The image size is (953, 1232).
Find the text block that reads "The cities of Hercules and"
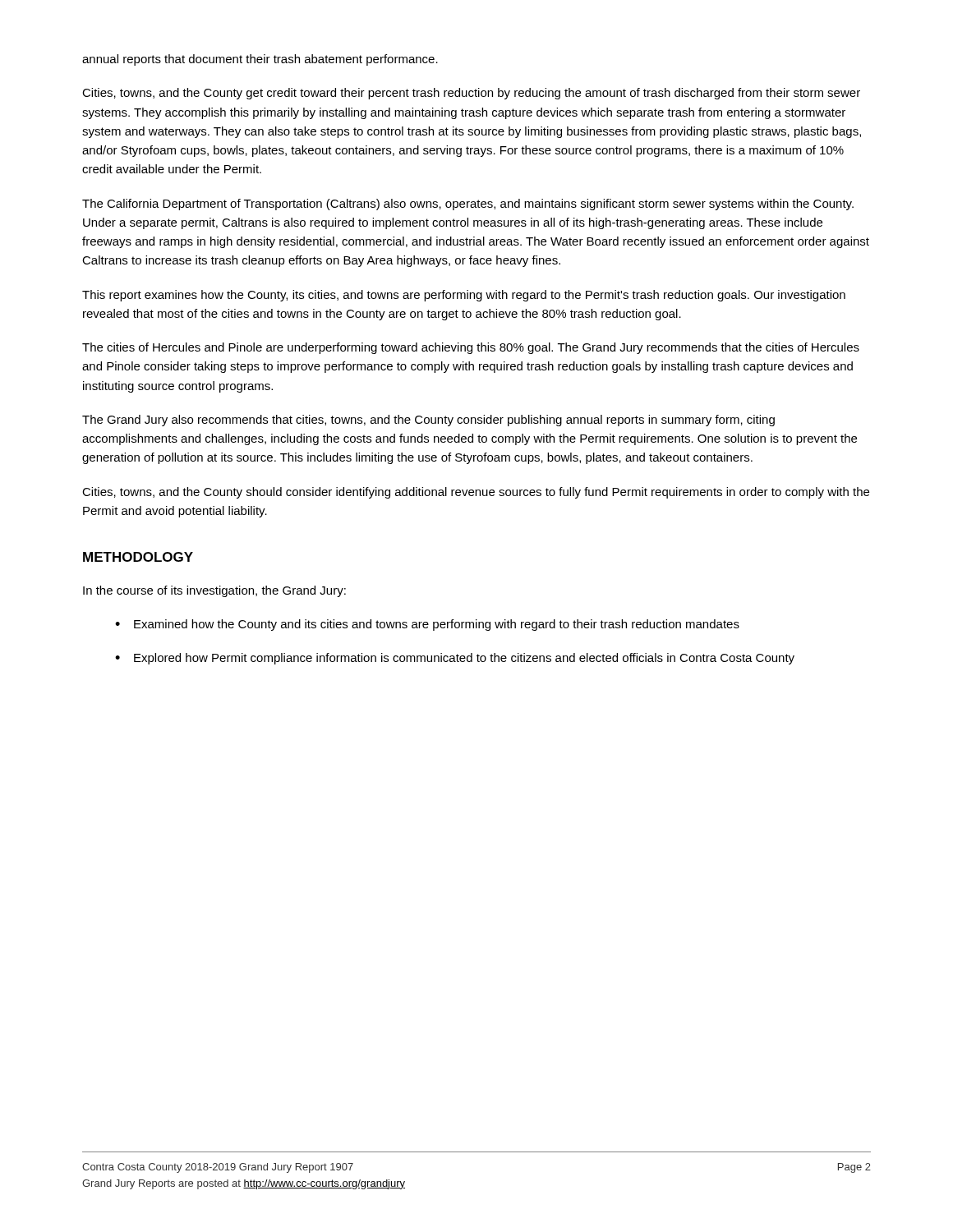pyautogui.click(x=471, y=366)
